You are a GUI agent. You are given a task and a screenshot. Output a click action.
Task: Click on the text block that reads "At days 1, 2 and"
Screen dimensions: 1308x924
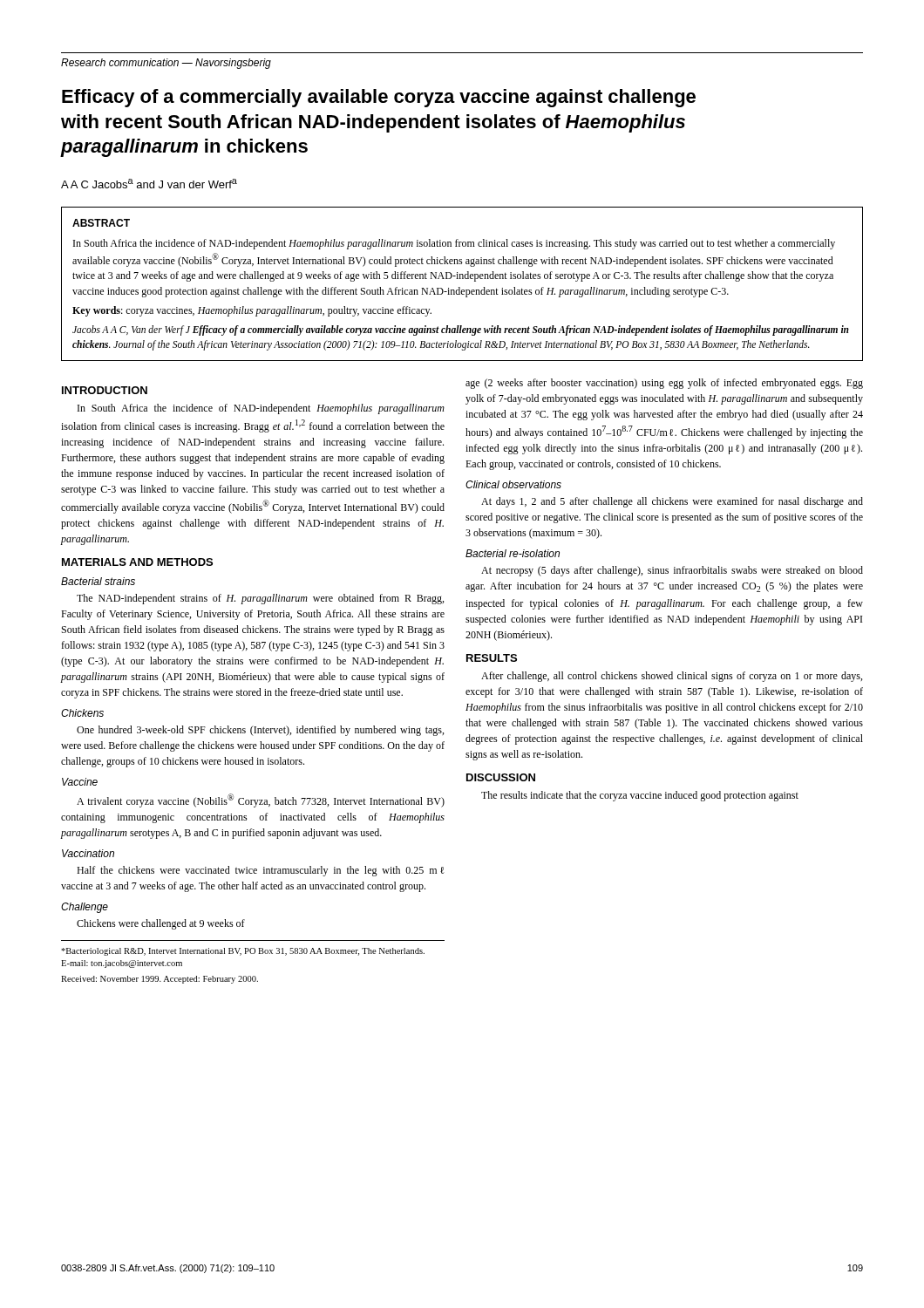pos(664,517)
